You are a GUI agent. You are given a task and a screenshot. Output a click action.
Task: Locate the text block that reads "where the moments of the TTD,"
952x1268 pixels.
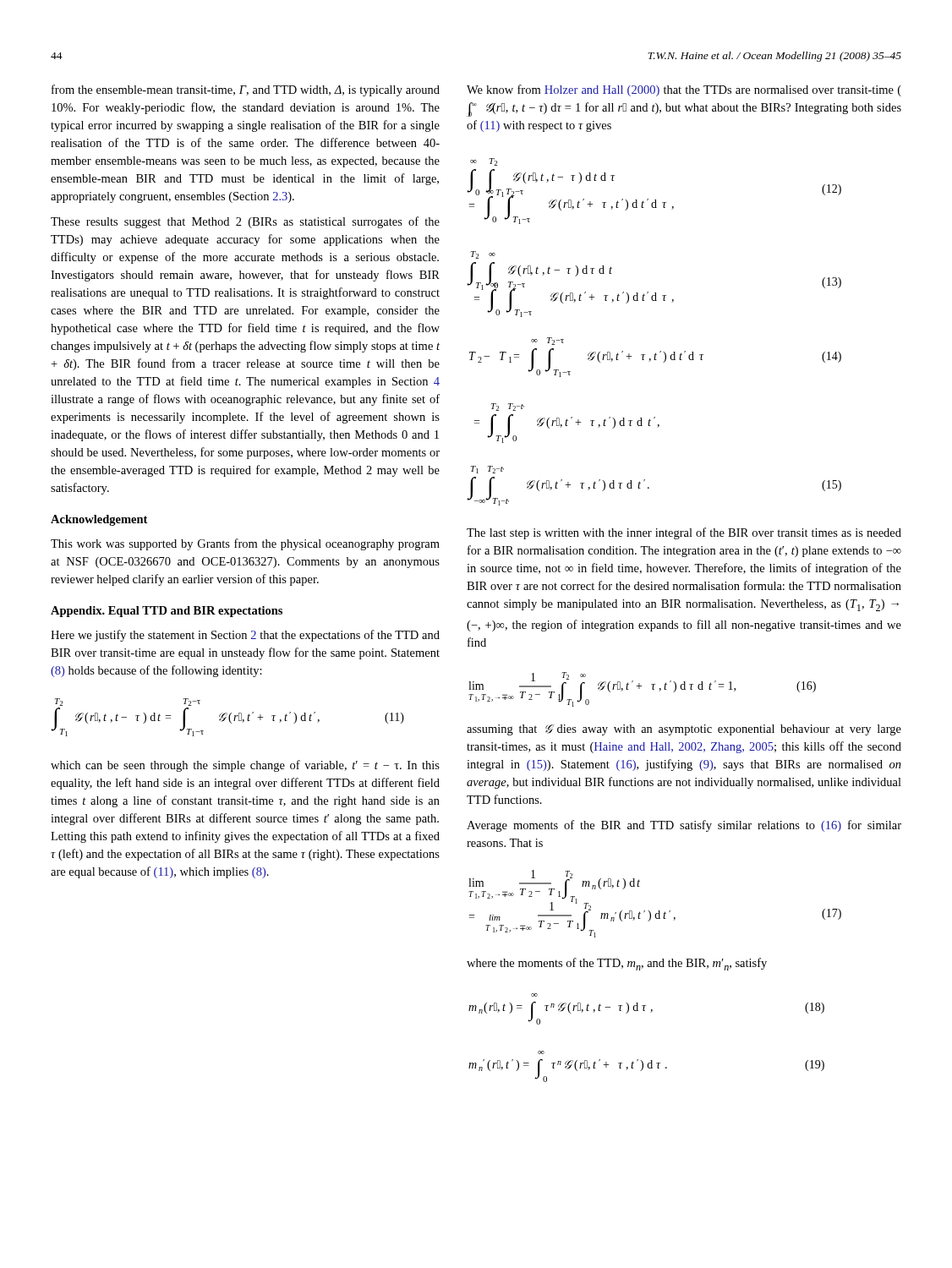684,965
